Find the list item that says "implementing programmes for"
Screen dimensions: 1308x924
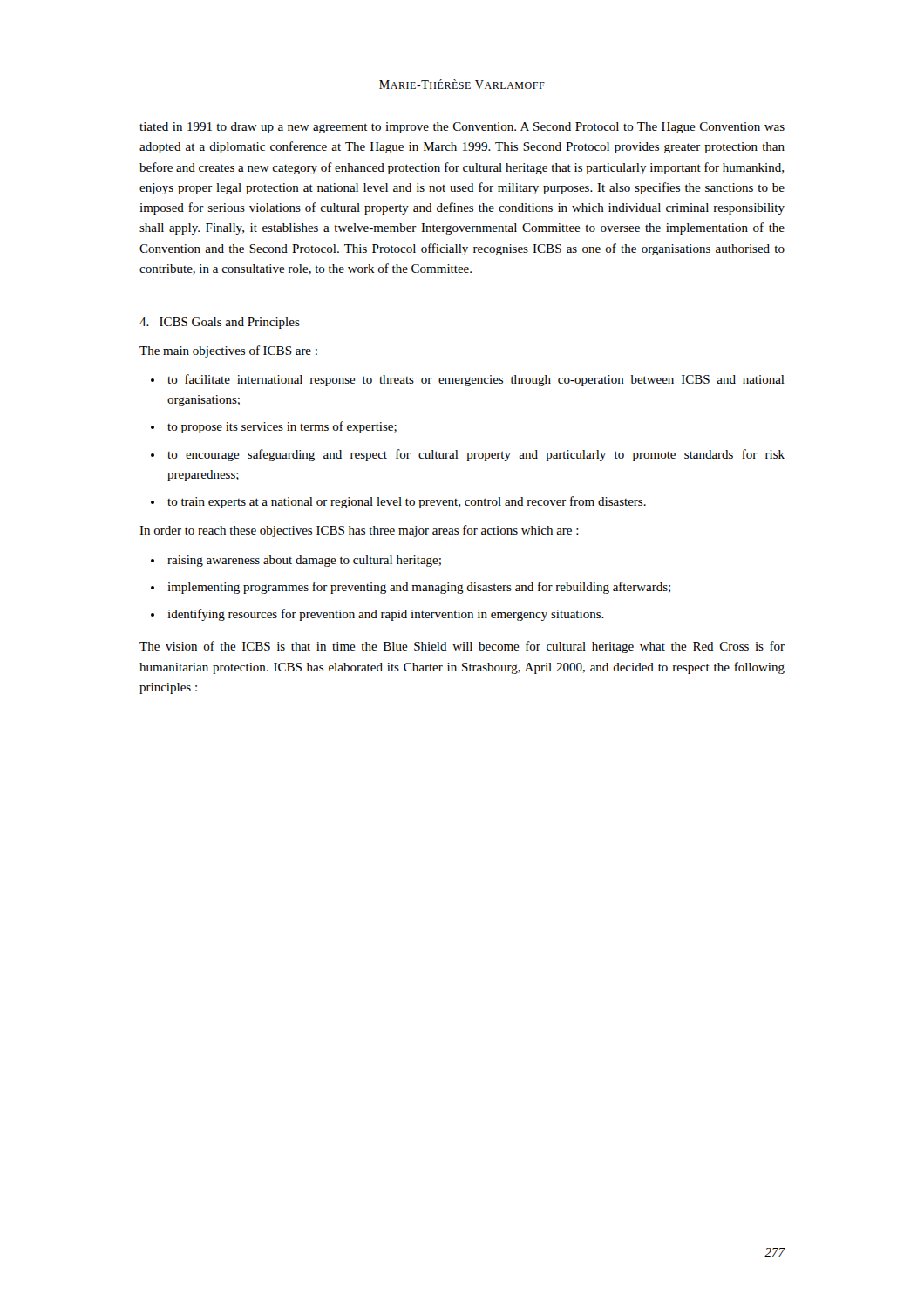click(x=419, y=587)
